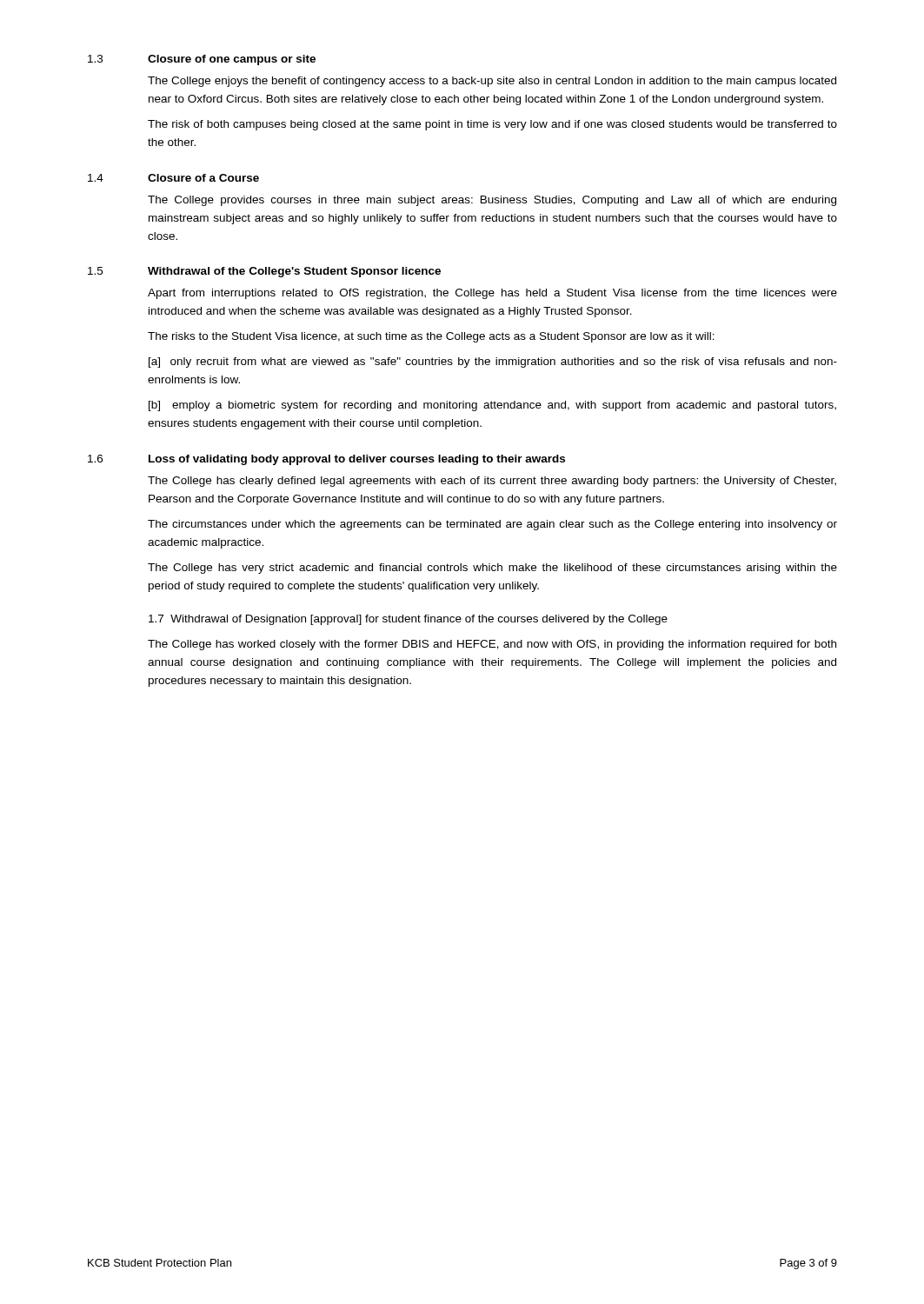Point to "Closure of one campus or site"
The height and width of the screenshot is (1304, 924).
point(232,59)
